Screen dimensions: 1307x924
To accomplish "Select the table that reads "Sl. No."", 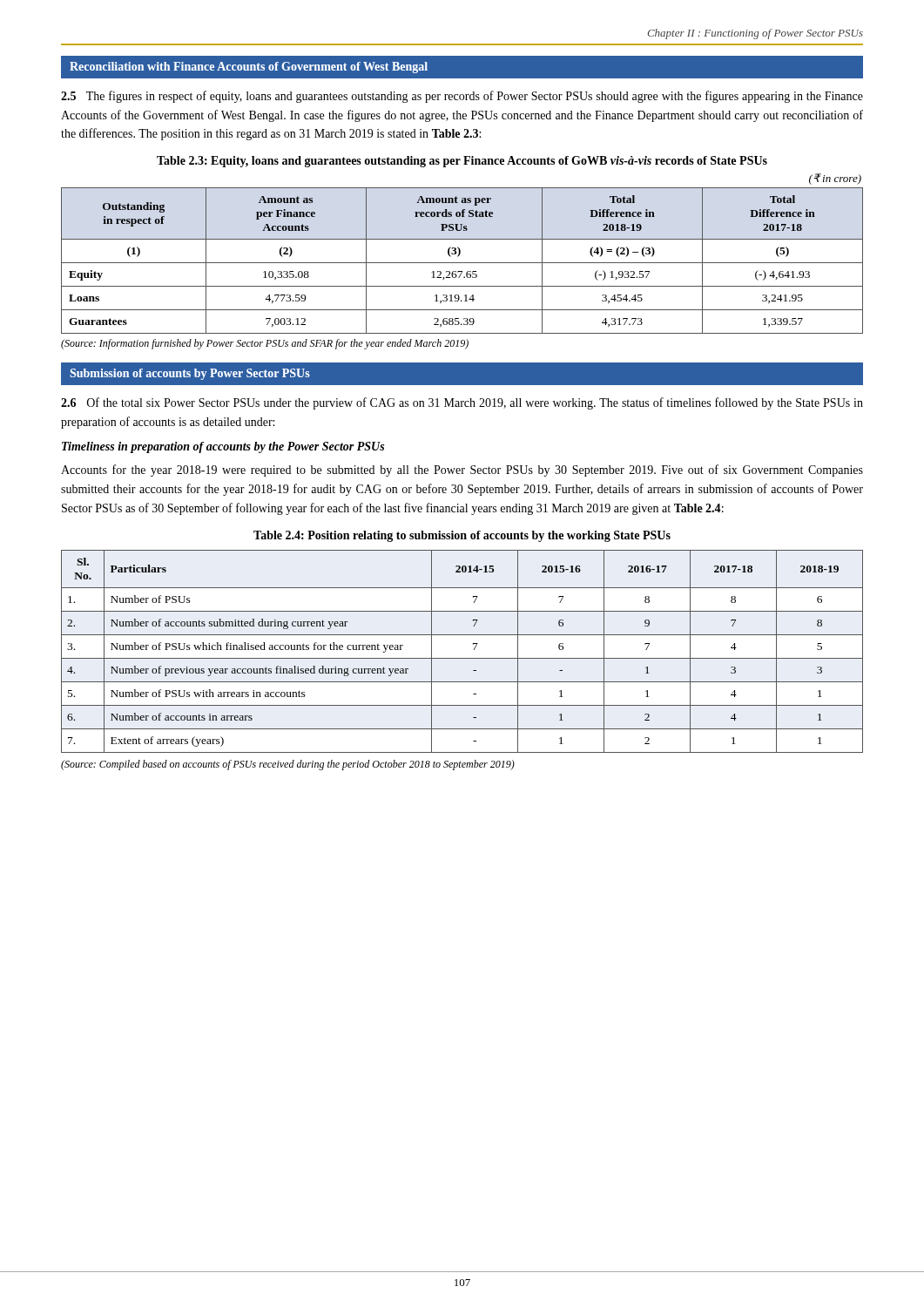I will point(462,651).
